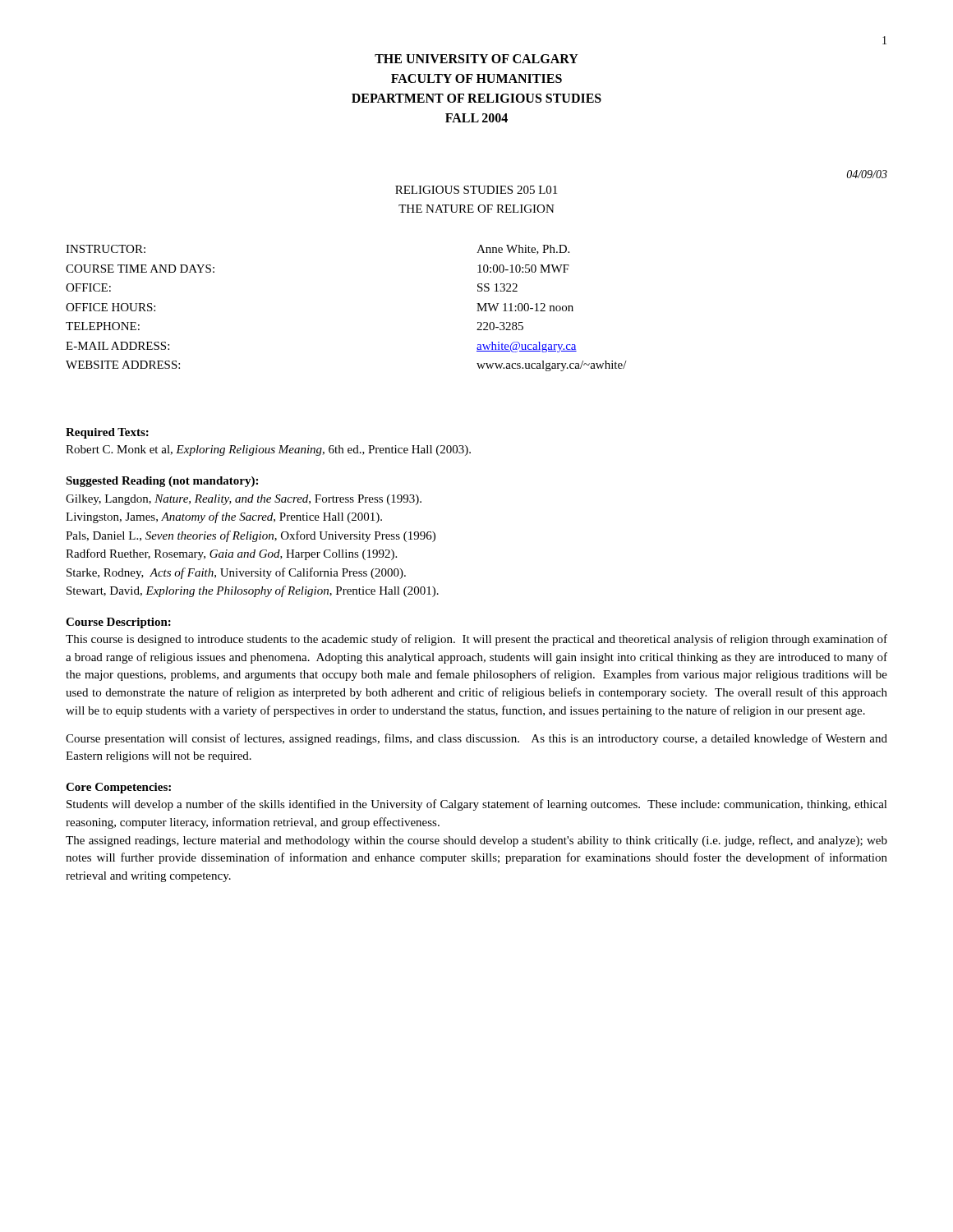Click where it says "Core Competencies:"
Screen dimensions: 1232x953
coord(119,787)
